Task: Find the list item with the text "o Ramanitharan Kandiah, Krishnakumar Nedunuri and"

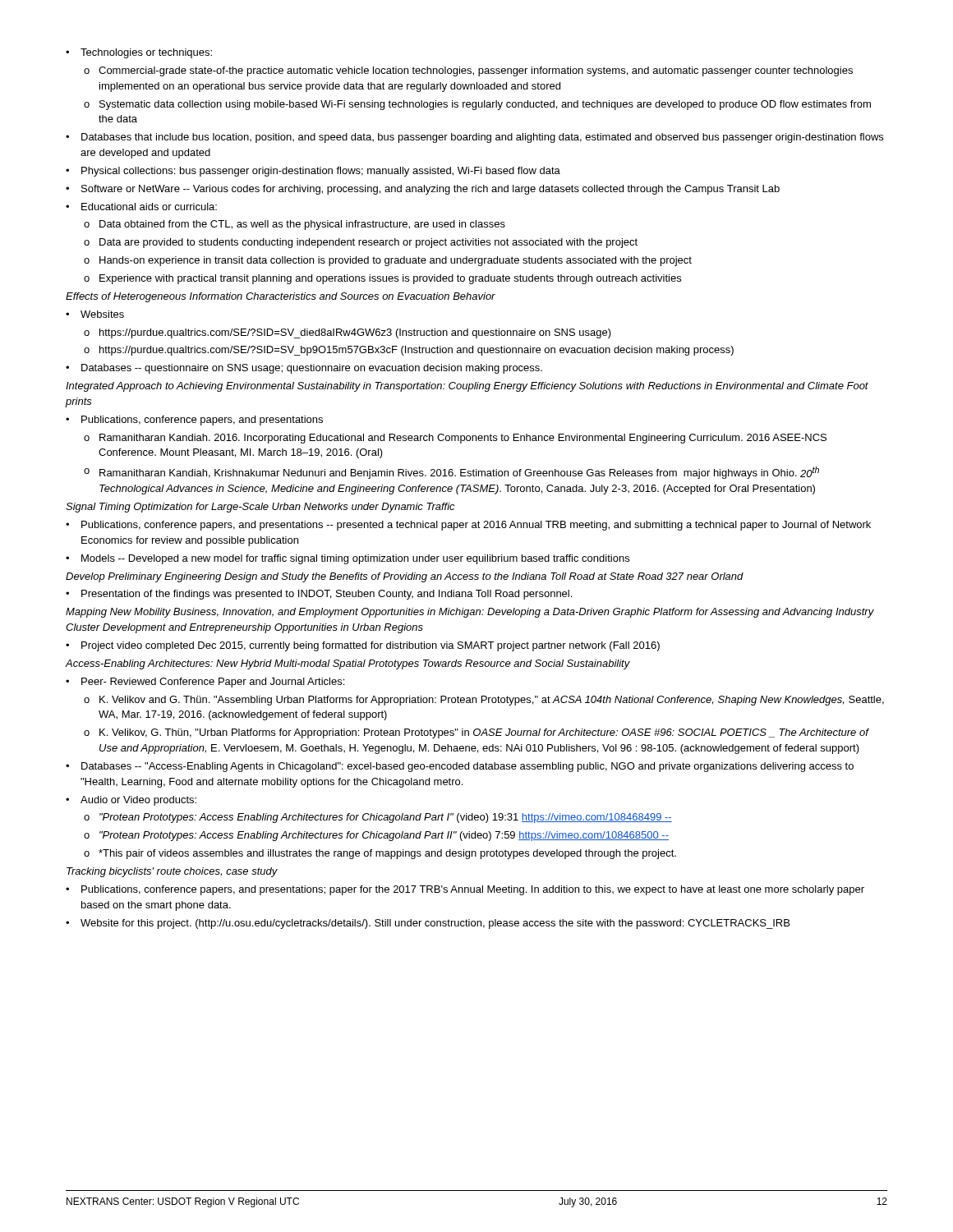Action: point(486,480)
